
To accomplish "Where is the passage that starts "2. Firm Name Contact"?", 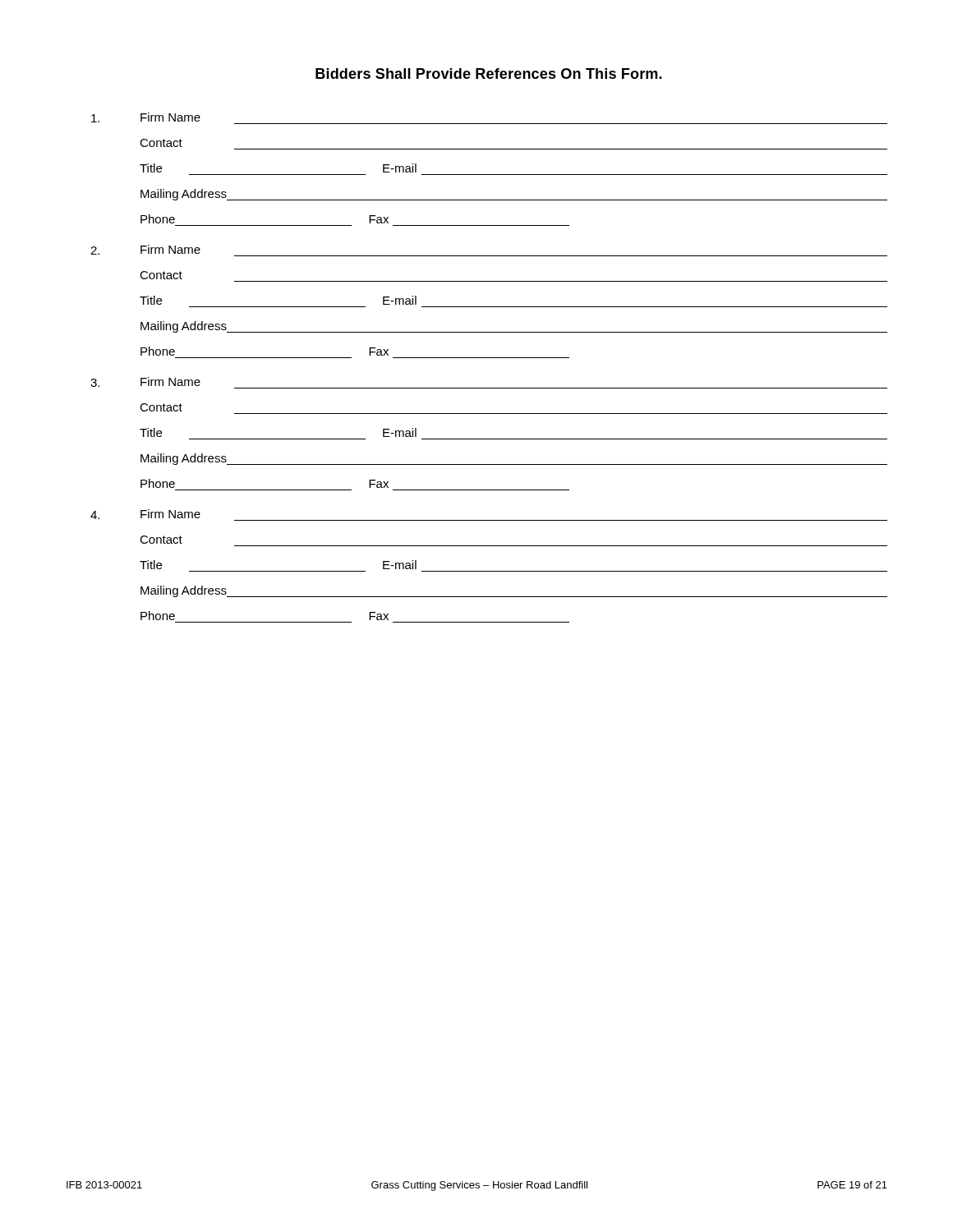I will coord(489,305).
